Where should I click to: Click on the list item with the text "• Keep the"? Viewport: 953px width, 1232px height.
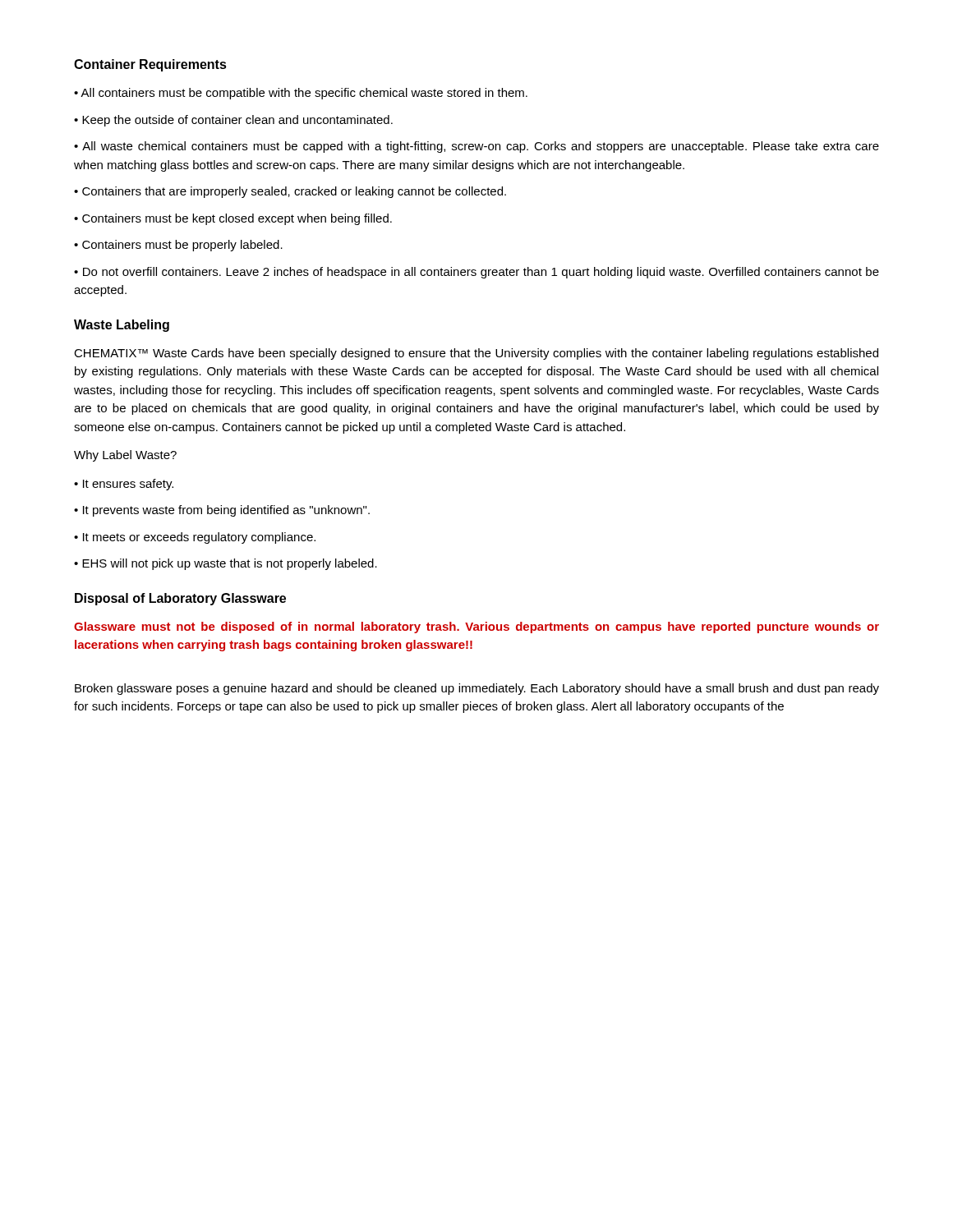tap(234, 119)
